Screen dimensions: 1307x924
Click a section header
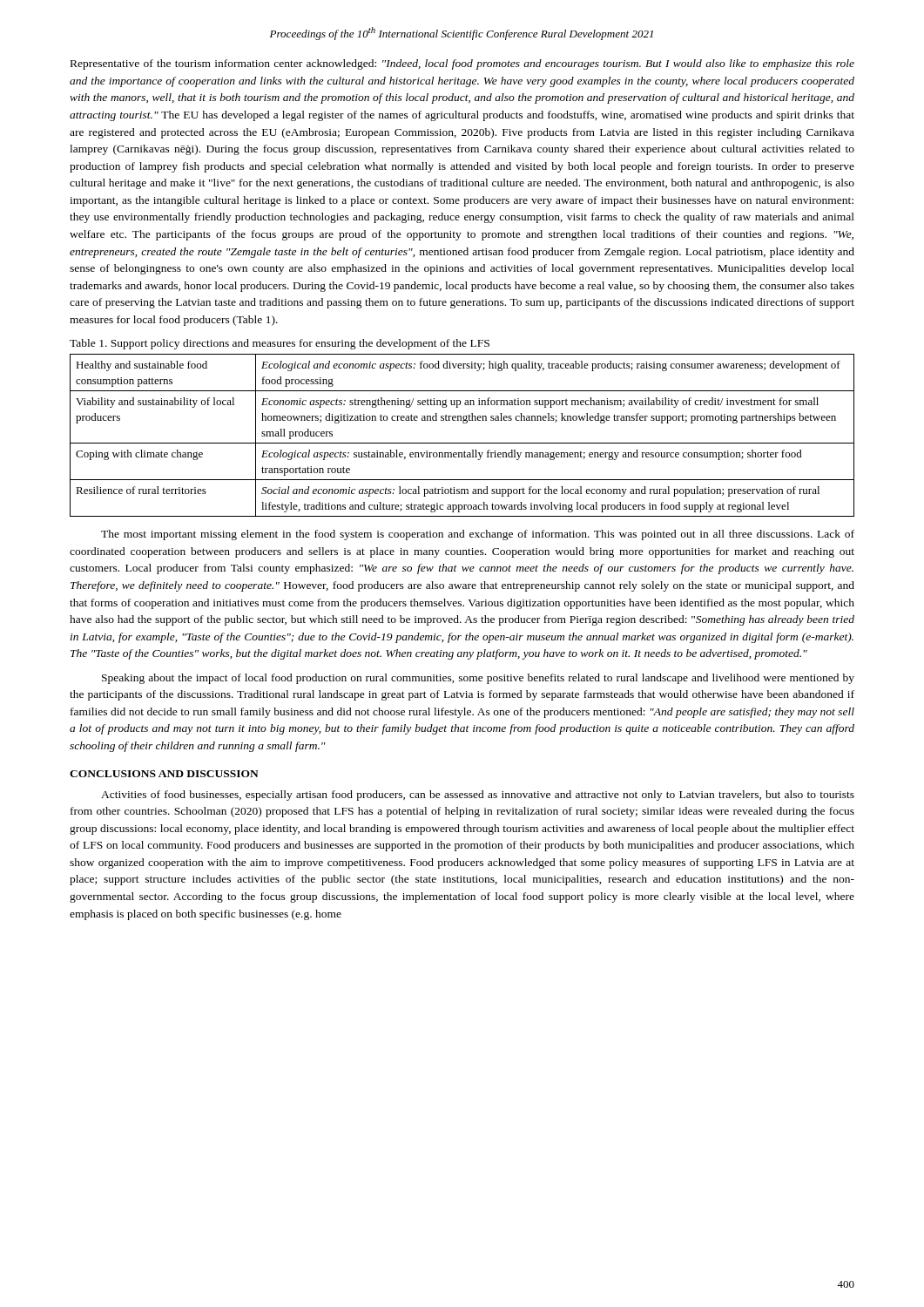[x=164, y=773]
